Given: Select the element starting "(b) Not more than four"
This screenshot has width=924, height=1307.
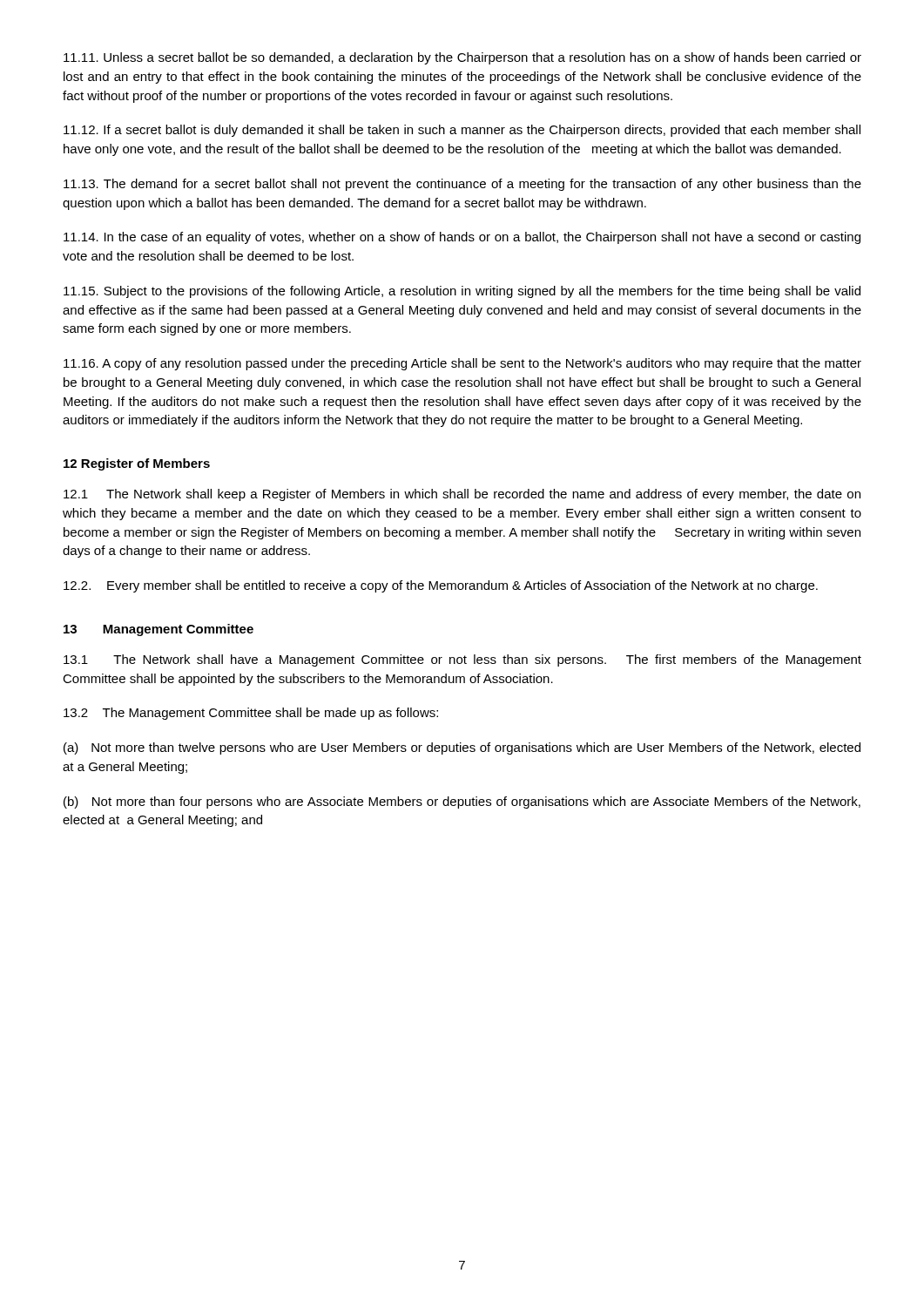Looking at the screenshot, I should (462, 810).
